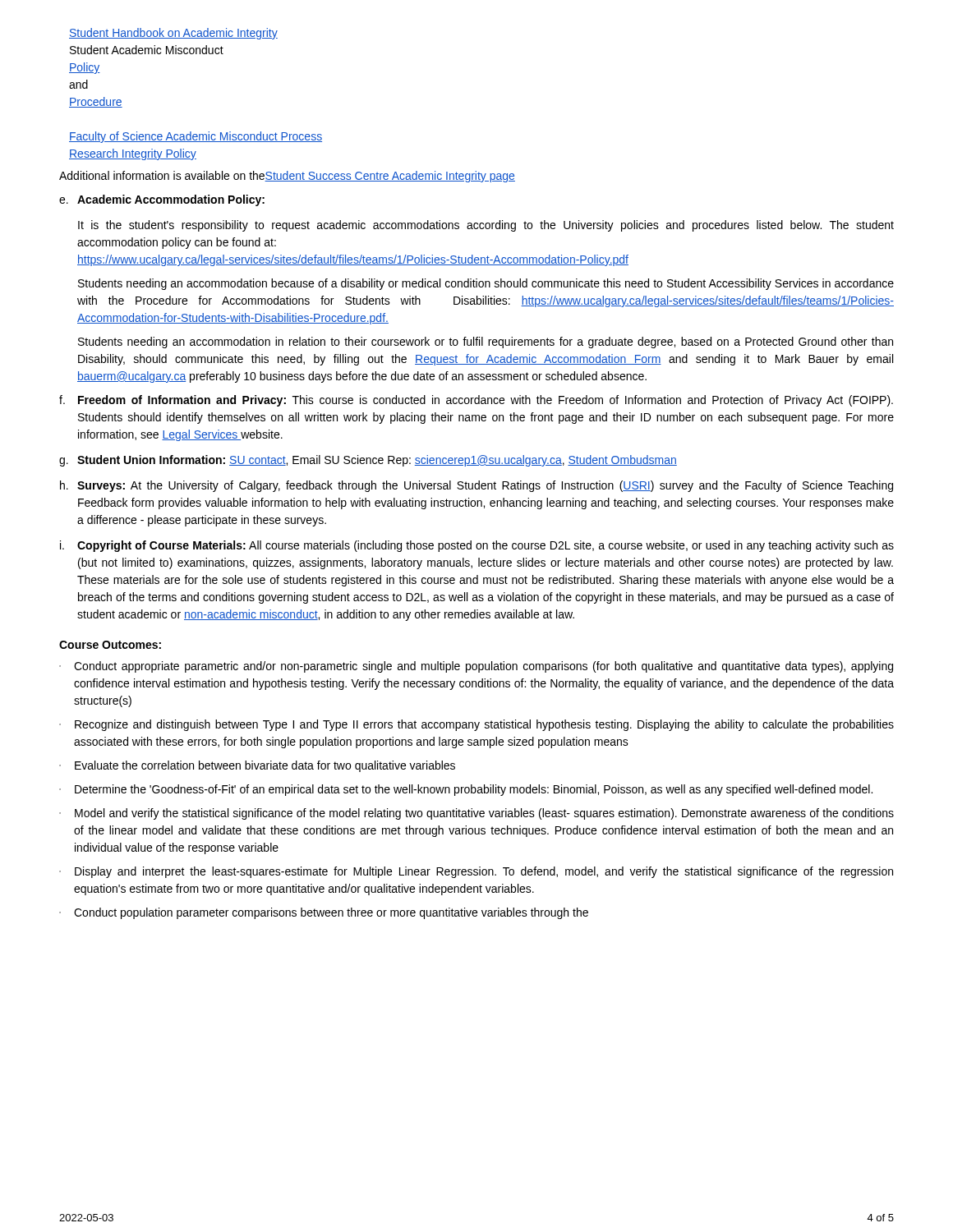Click on the list item that reads "g. Student Union Information: SU contact,"
953x1232 pixels.
476,460
